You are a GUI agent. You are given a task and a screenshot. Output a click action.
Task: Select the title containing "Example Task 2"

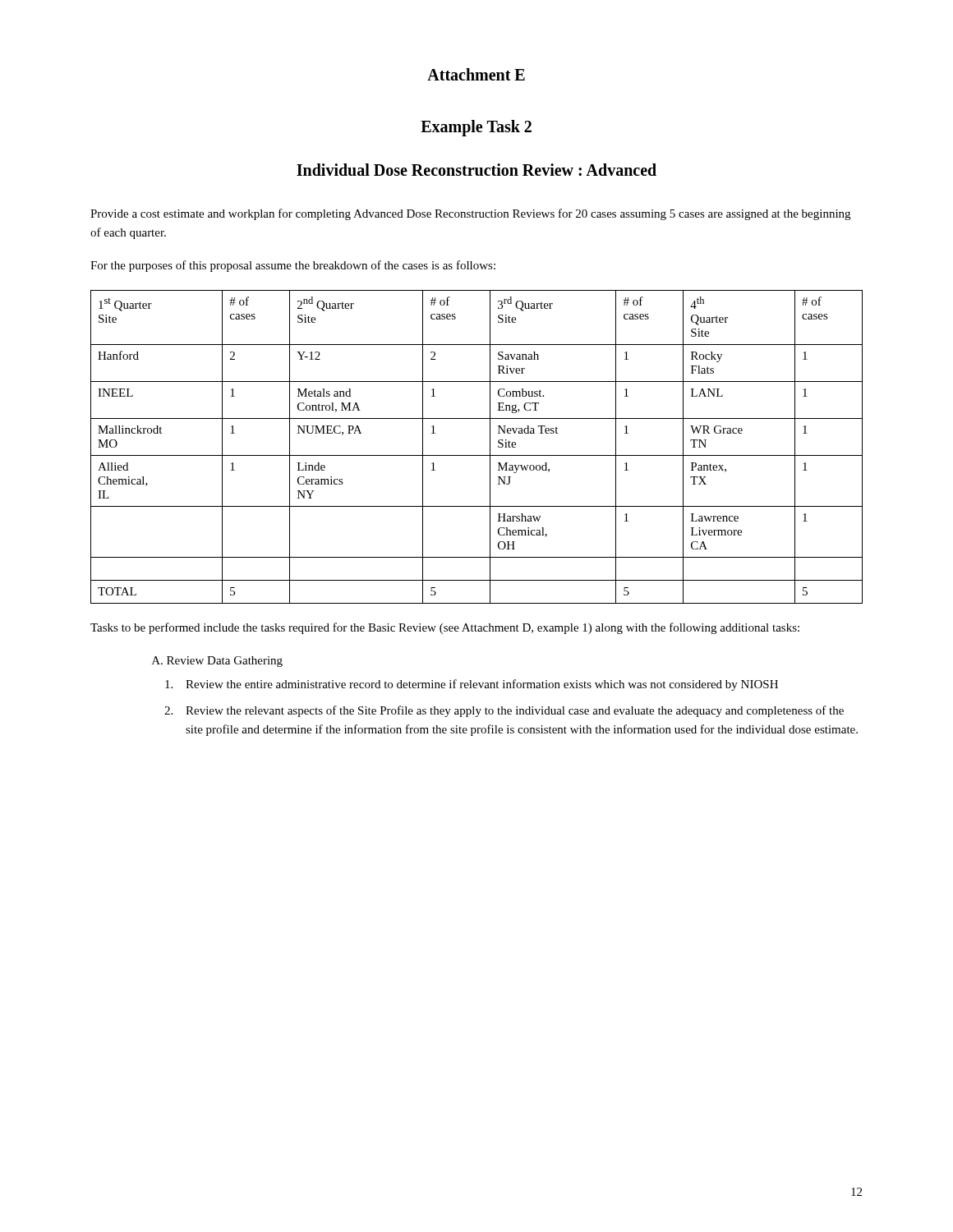[x=476, y=127]
